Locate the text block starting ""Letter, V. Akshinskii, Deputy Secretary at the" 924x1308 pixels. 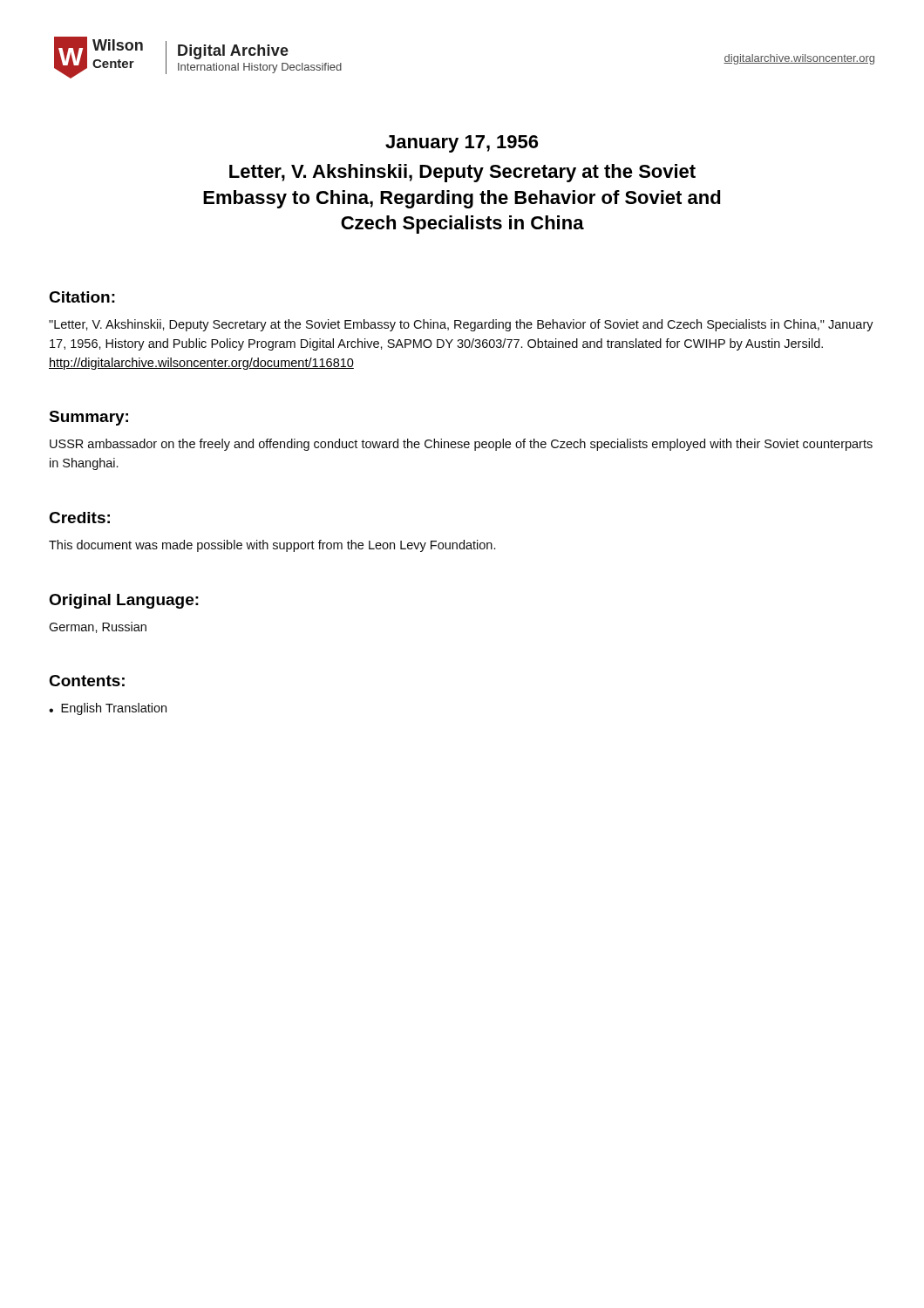tap(461, 343)
